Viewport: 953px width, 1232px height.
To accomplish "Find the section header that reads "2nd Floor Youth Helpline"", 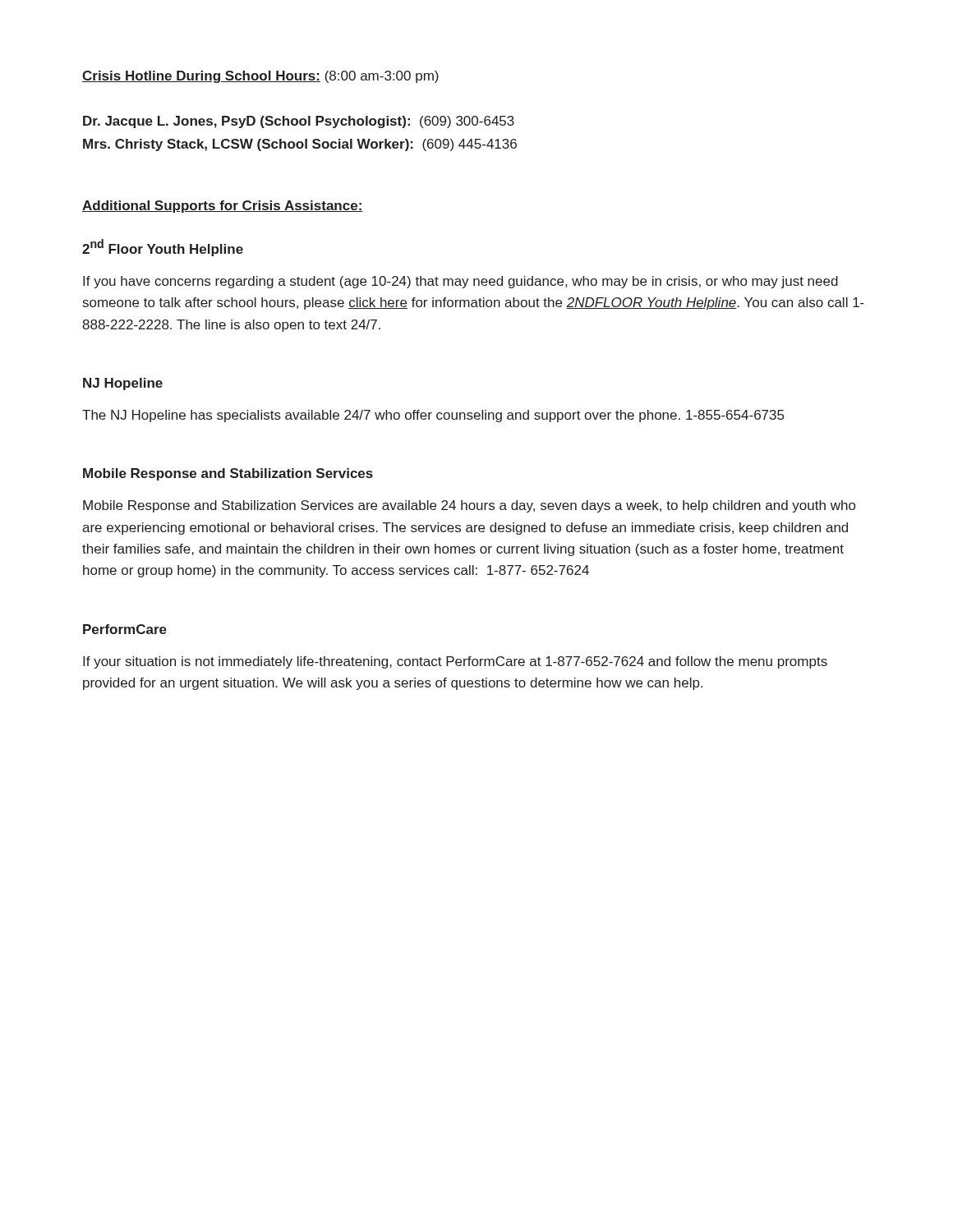I will tap(163, 247).
